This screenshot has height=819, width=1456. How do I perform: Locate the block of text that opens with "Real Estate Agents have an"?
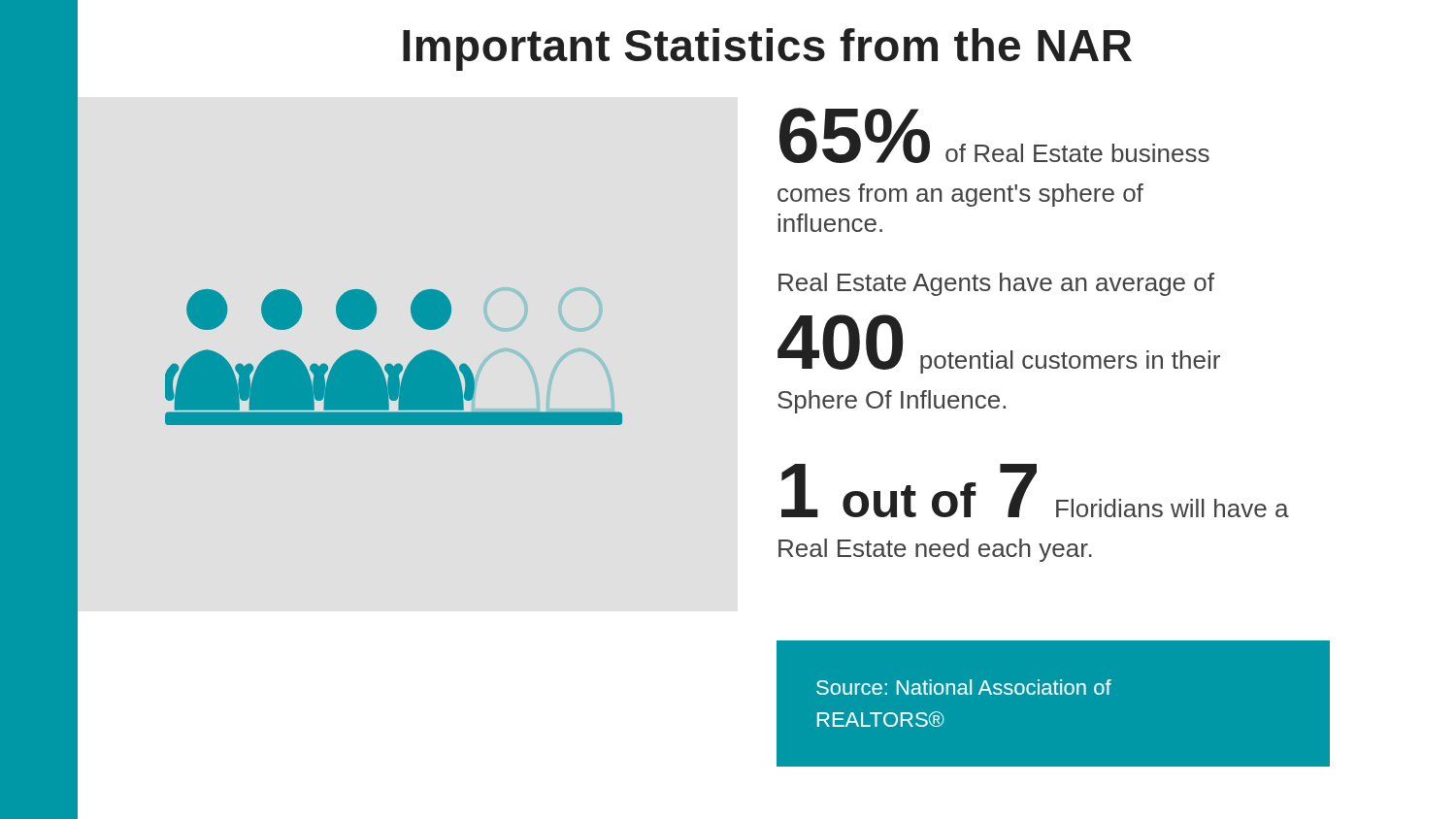point(995,282)
